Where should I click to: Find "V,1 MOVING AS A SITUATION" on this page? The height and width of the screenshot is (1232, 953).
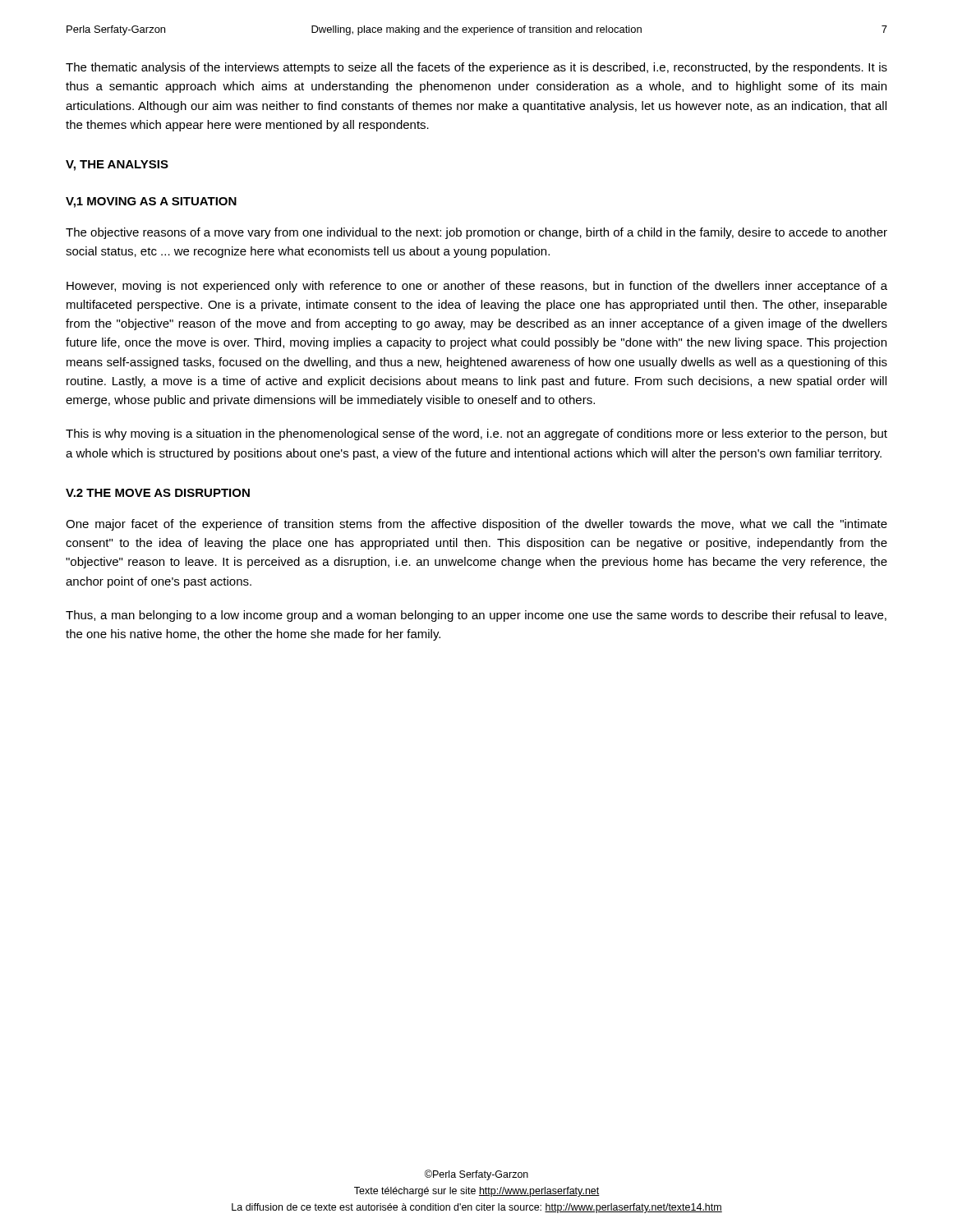[x=151, y=201]
